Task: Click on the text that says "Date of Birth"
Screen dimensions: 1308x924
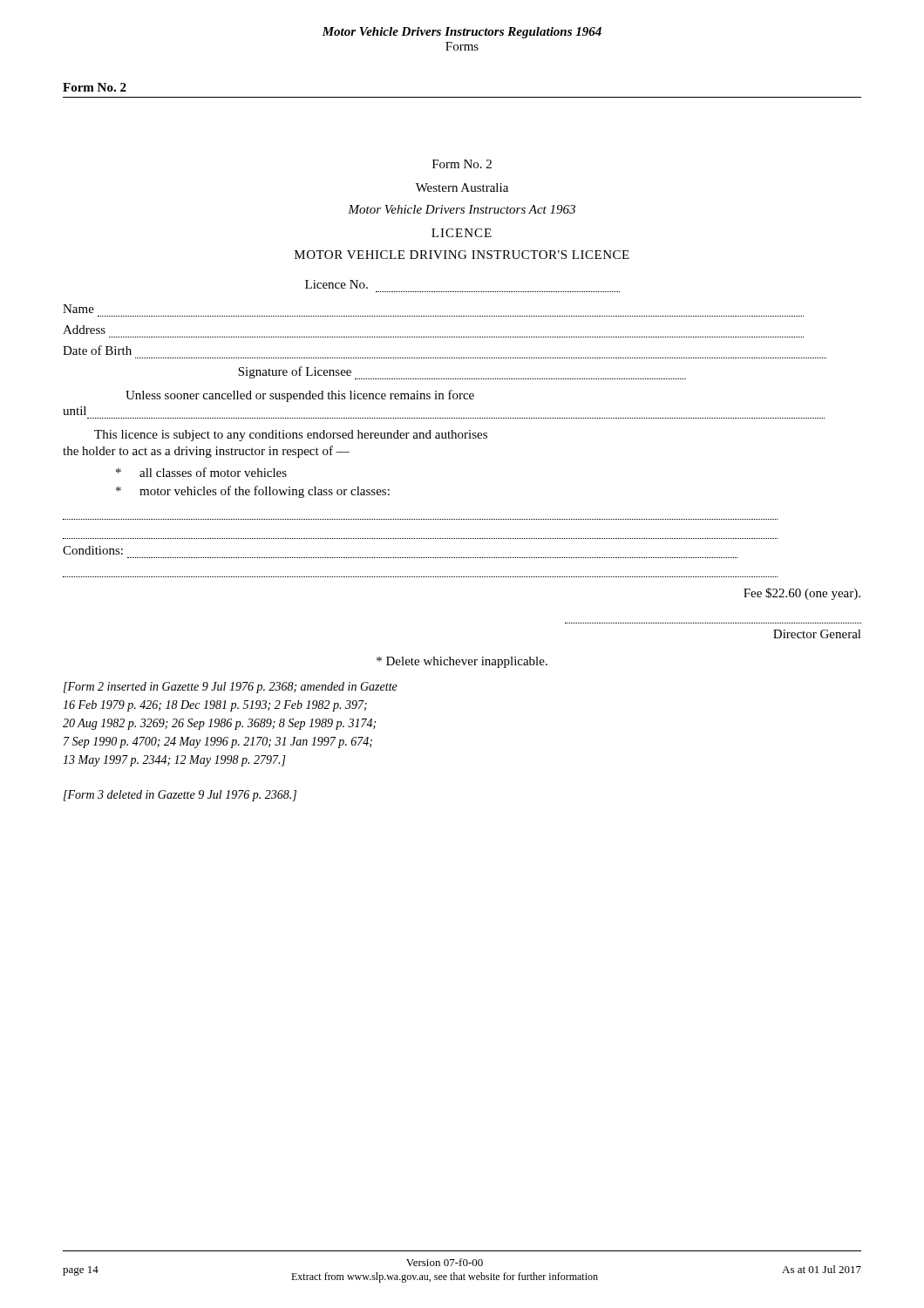Action: (445, 351)
